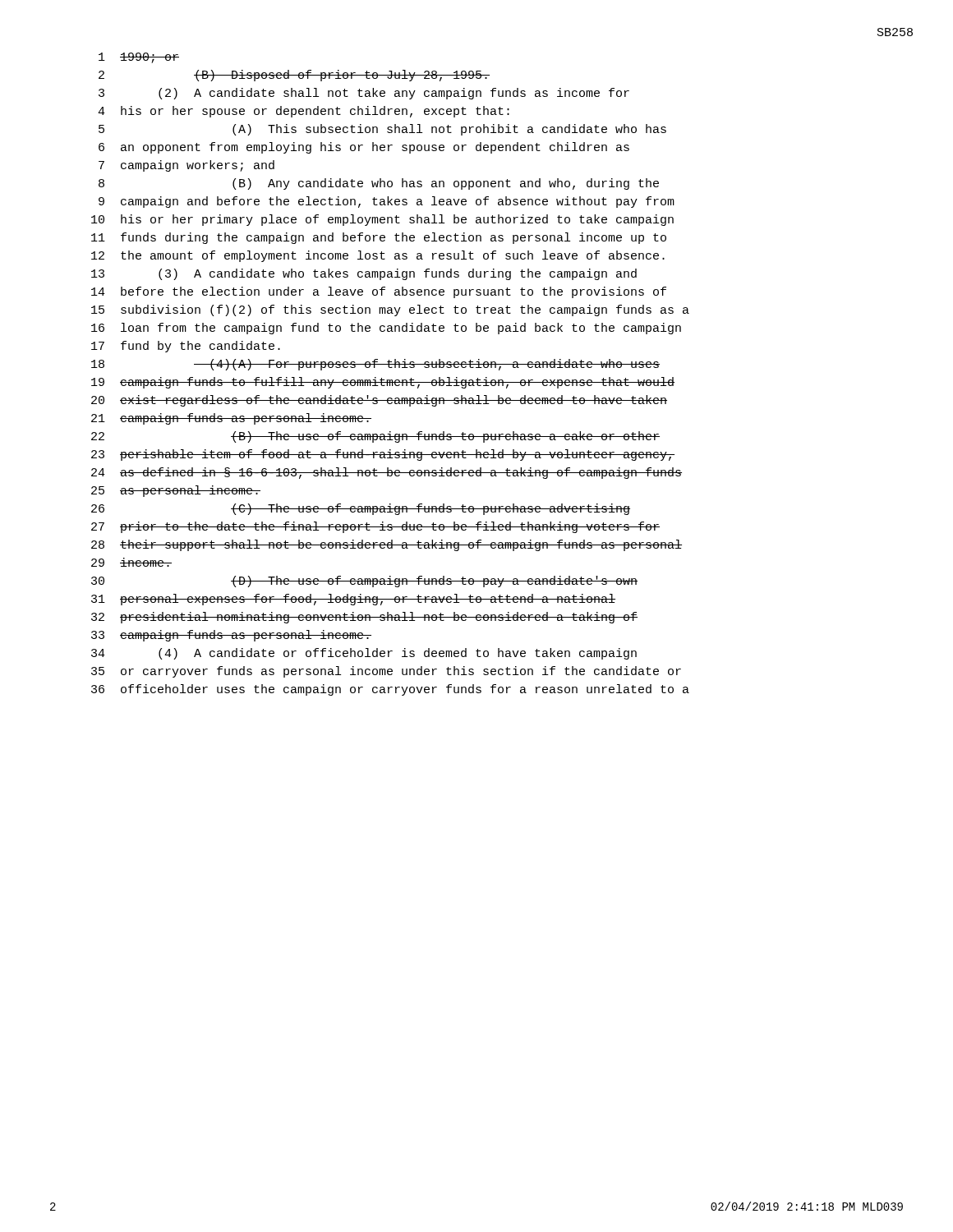Locate the list item that says "2 (B) Disposed of prior"
This screenshot has height=1232, width=953.
click(x=485, y=76)
